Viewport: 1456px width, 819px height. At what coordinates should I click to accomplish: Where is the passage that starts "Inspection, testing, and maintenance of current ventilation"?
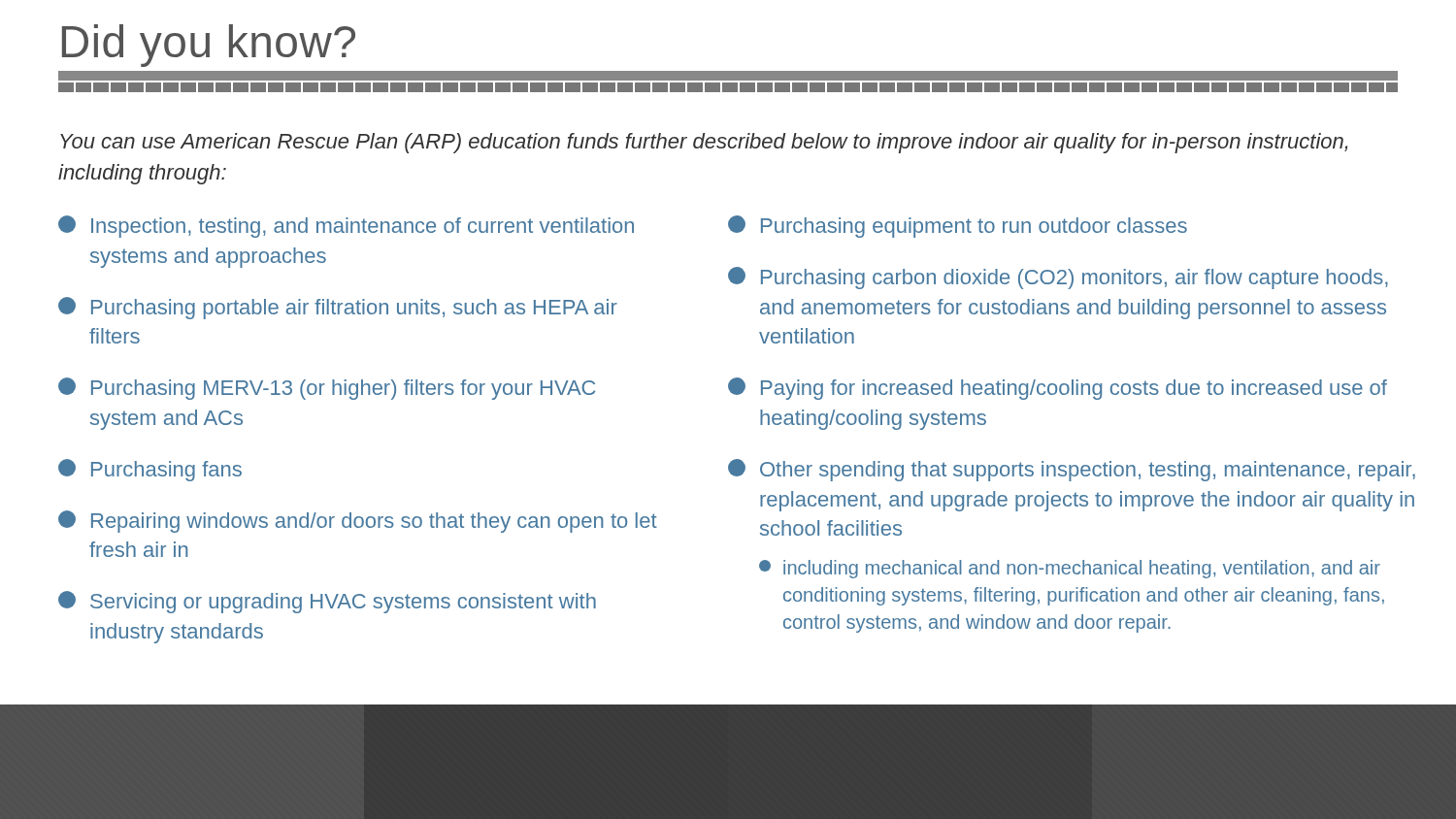[x=364, y=241]
